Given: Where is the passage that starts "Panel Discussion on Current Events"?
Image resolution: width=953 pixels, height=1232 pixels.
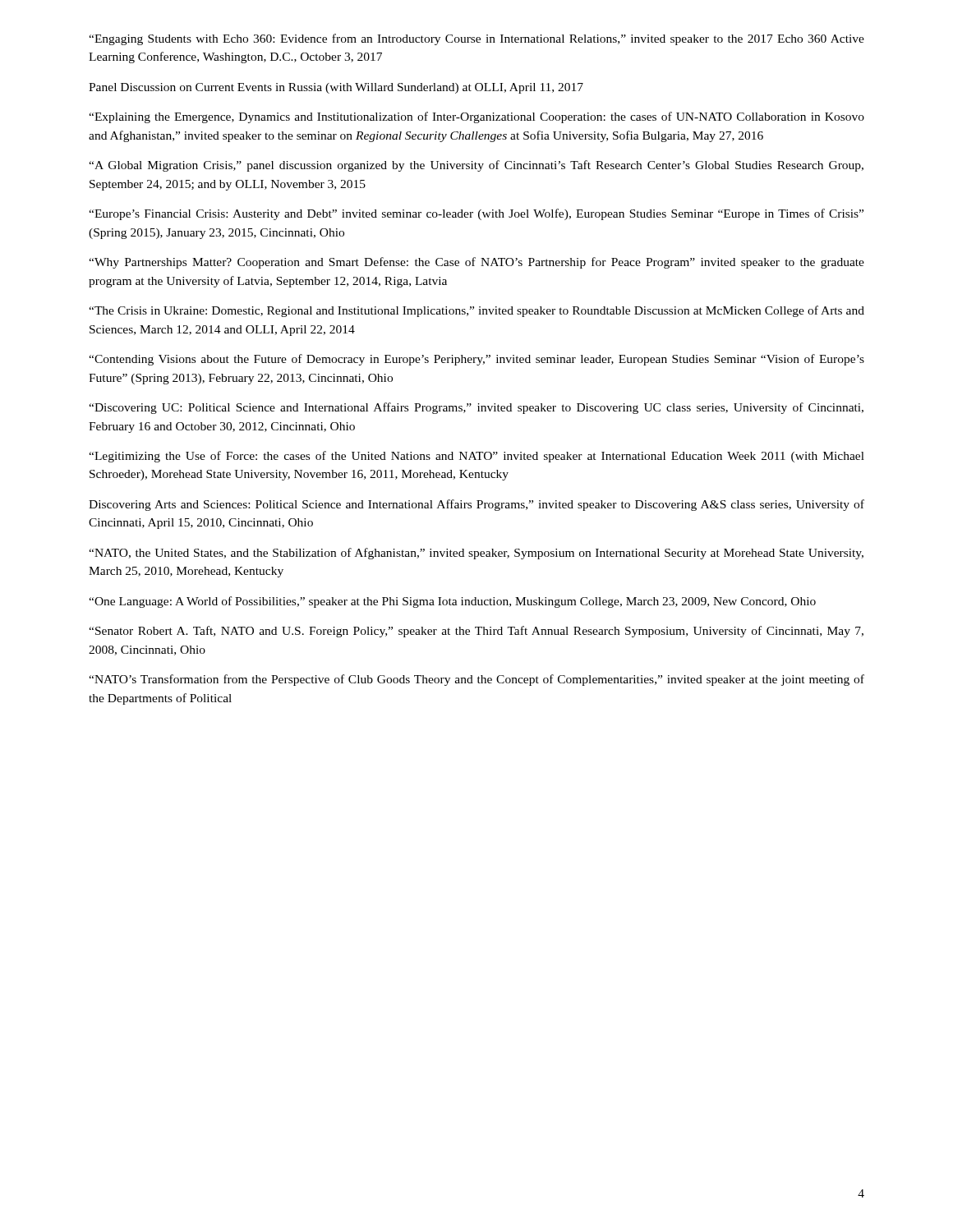Looking at the screenshot, I should (x=336, y=87).
